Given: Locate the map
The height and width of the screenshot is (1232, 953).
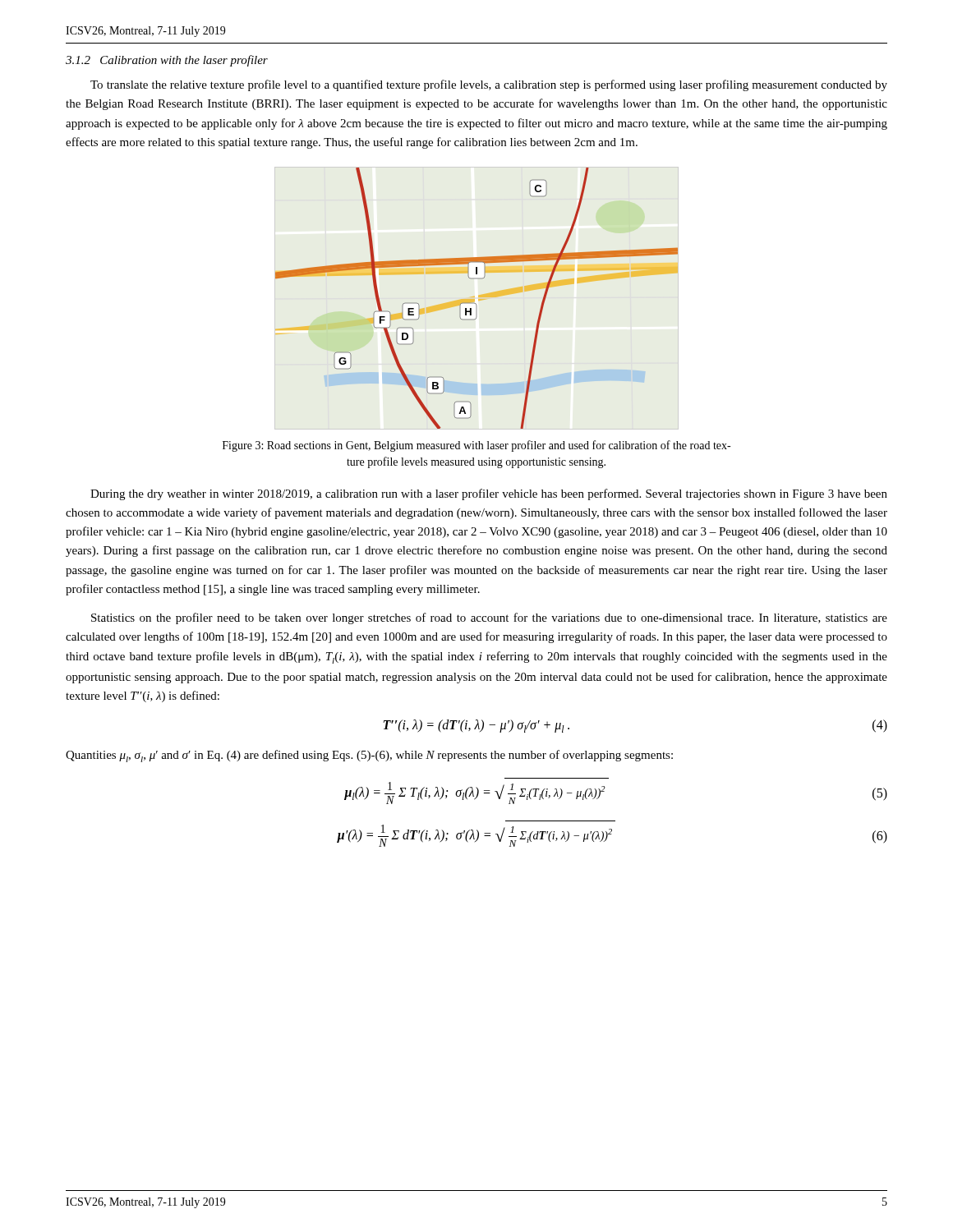Looking at the screenshot, I should (x=476, y=300).
